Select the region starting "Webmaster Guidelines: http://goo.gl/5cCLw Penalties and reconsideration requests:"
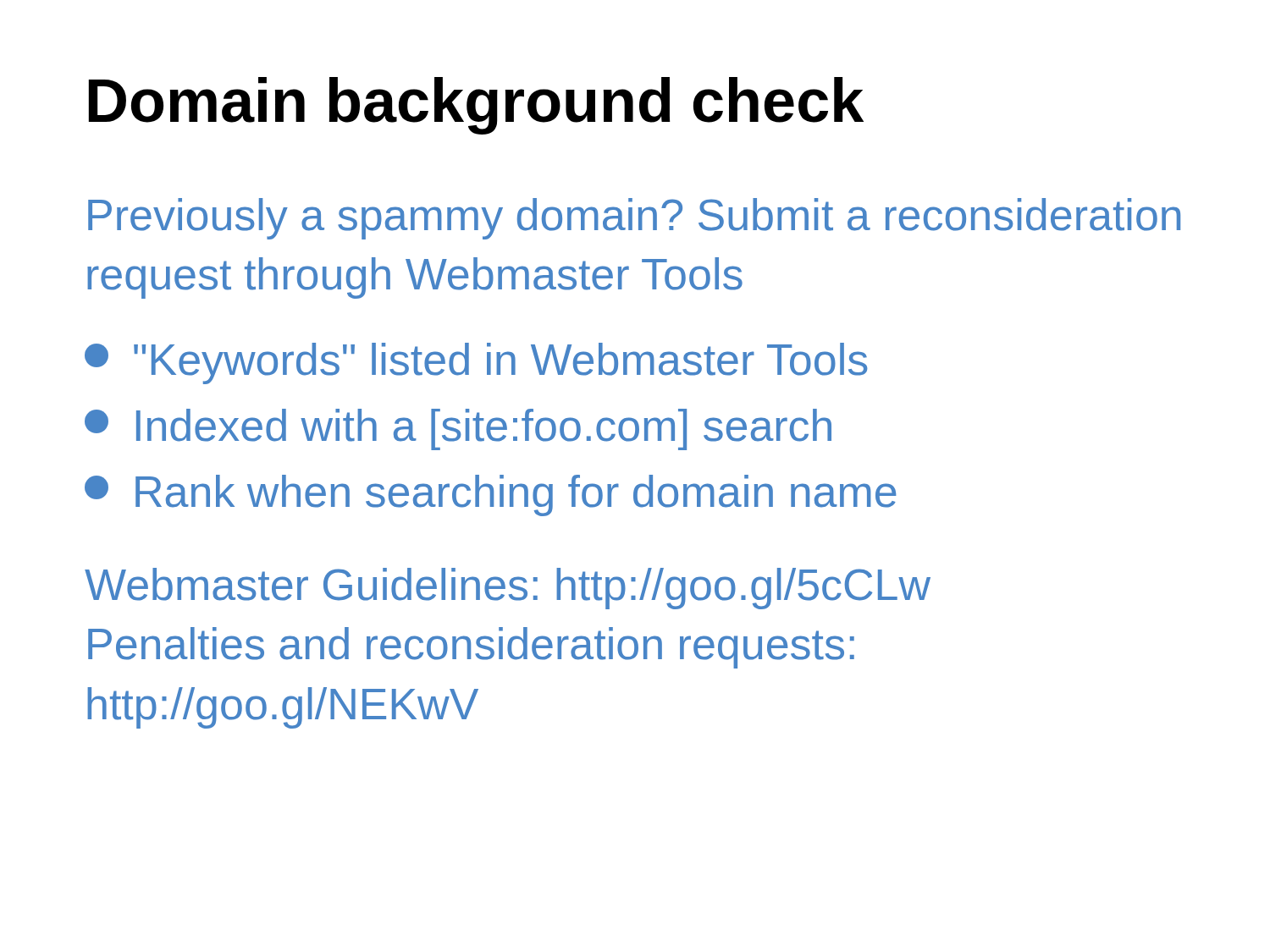 click(508, 644)
